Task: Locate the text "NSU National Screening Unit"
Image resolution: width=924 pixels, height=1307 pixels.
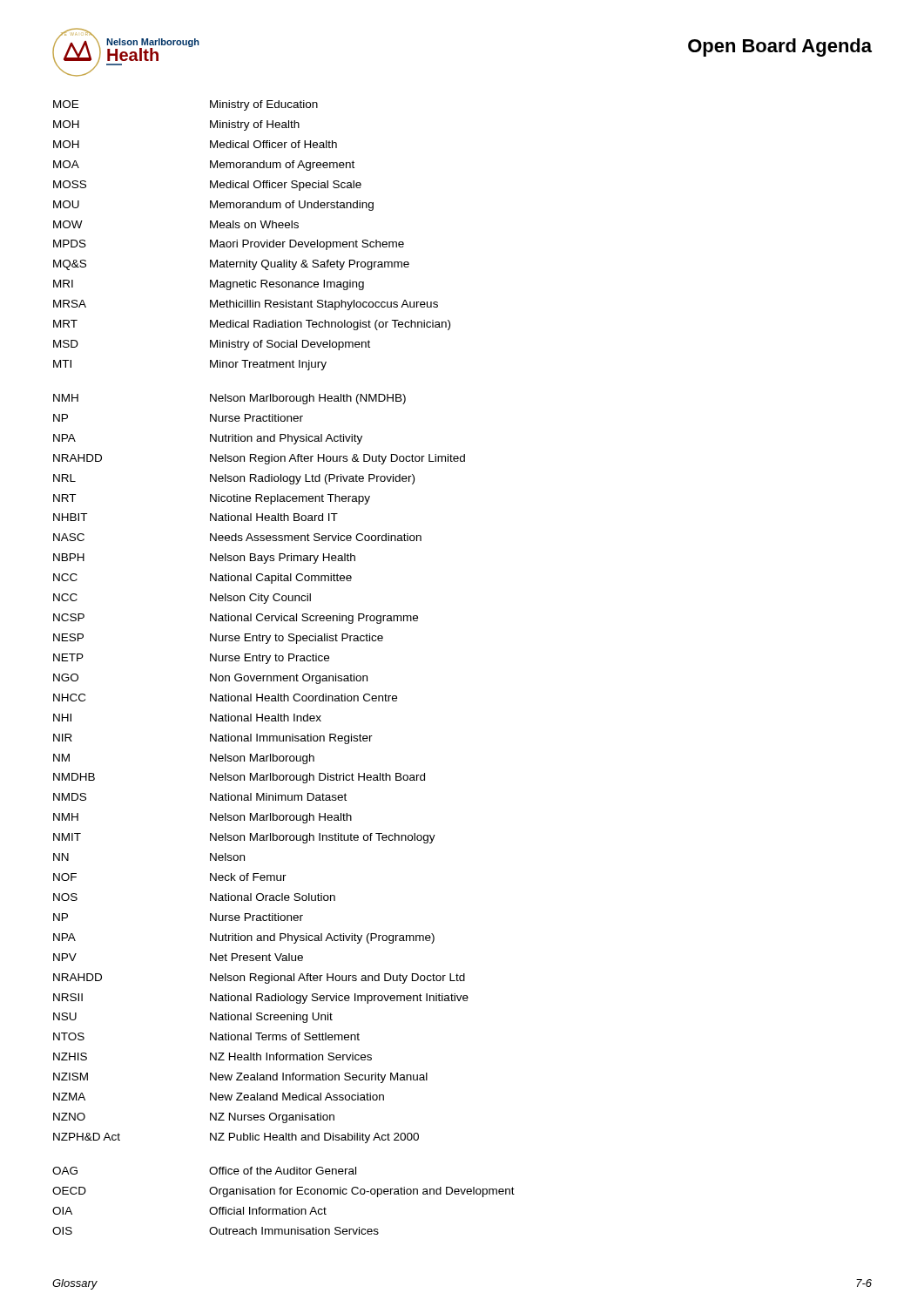Action: tap(64, 1016)
